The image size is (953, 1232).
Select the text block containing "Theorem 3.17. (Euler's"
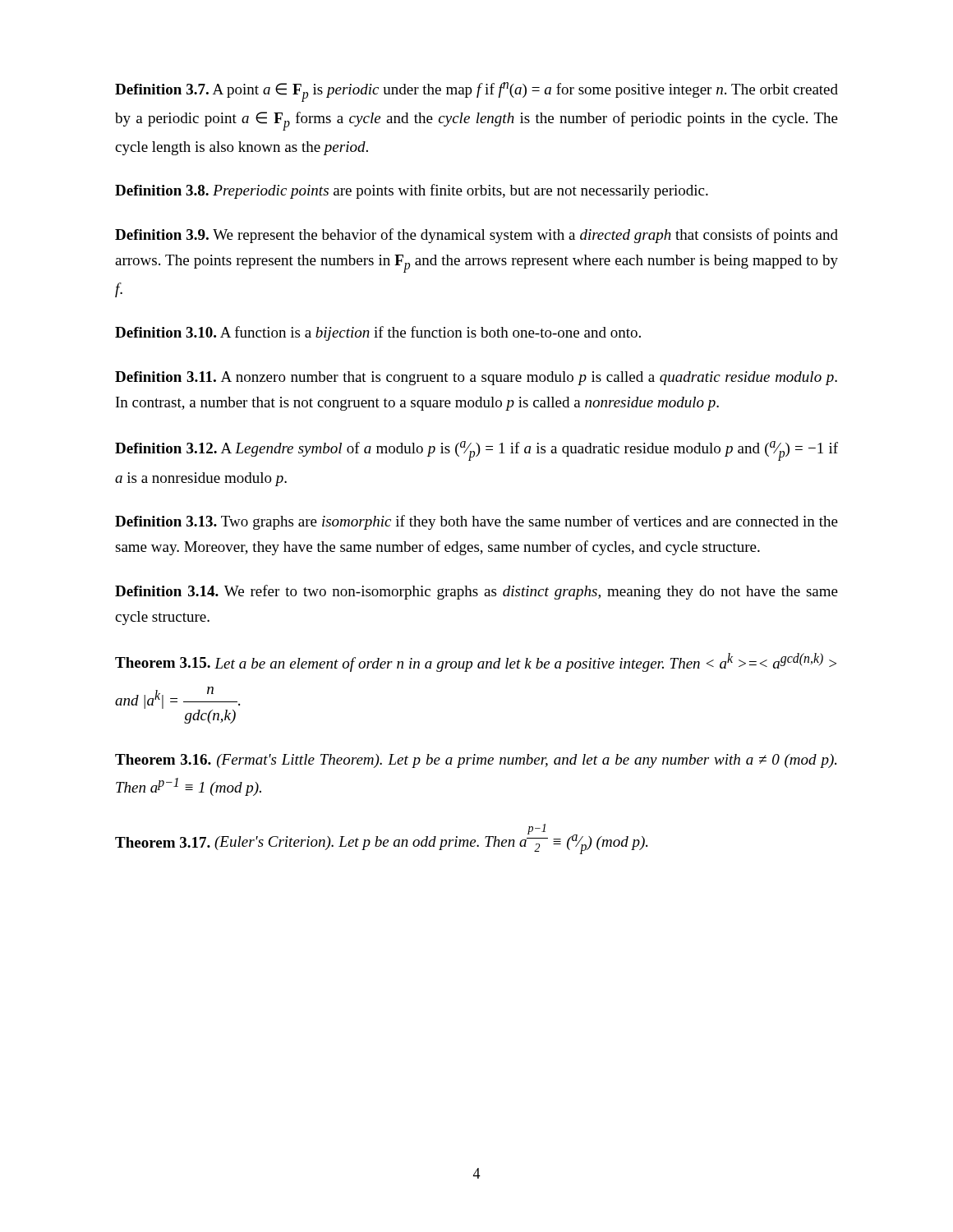[x=382, y=838]
